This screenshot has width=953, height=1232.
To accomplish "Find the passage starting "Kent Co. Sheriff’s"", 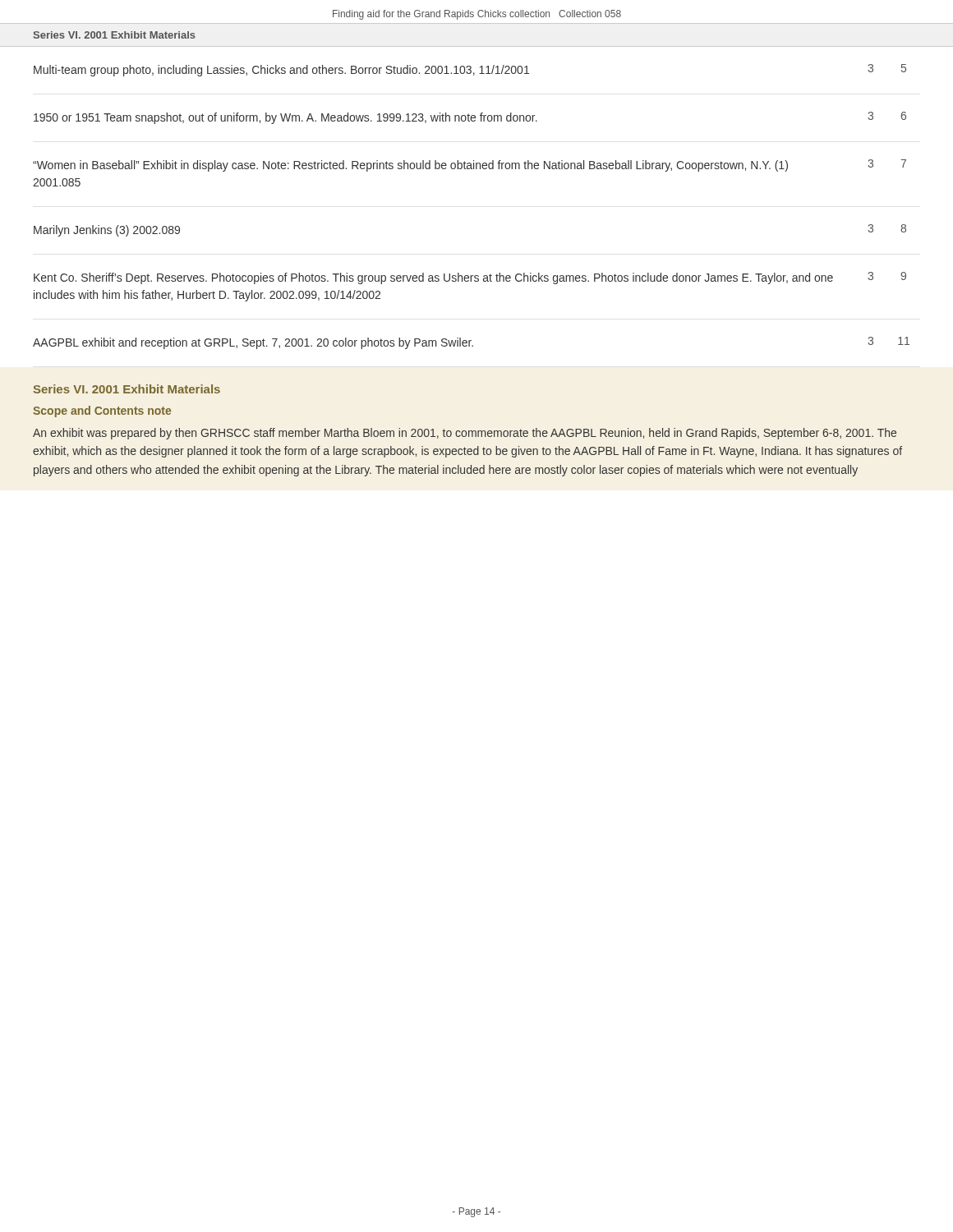I will [476, 287].
